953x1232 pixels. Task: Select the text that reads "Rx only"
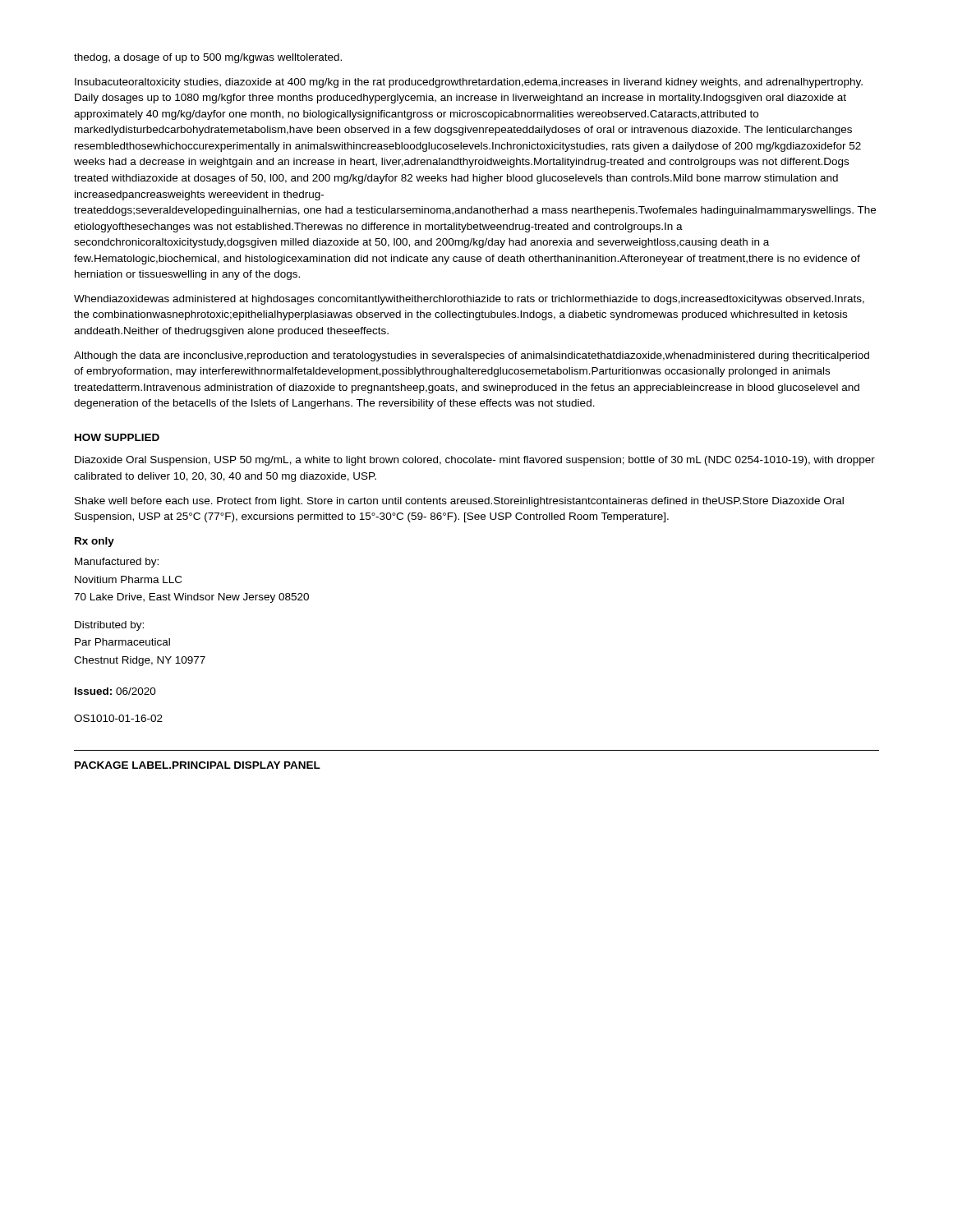click(x=94, y=541)
